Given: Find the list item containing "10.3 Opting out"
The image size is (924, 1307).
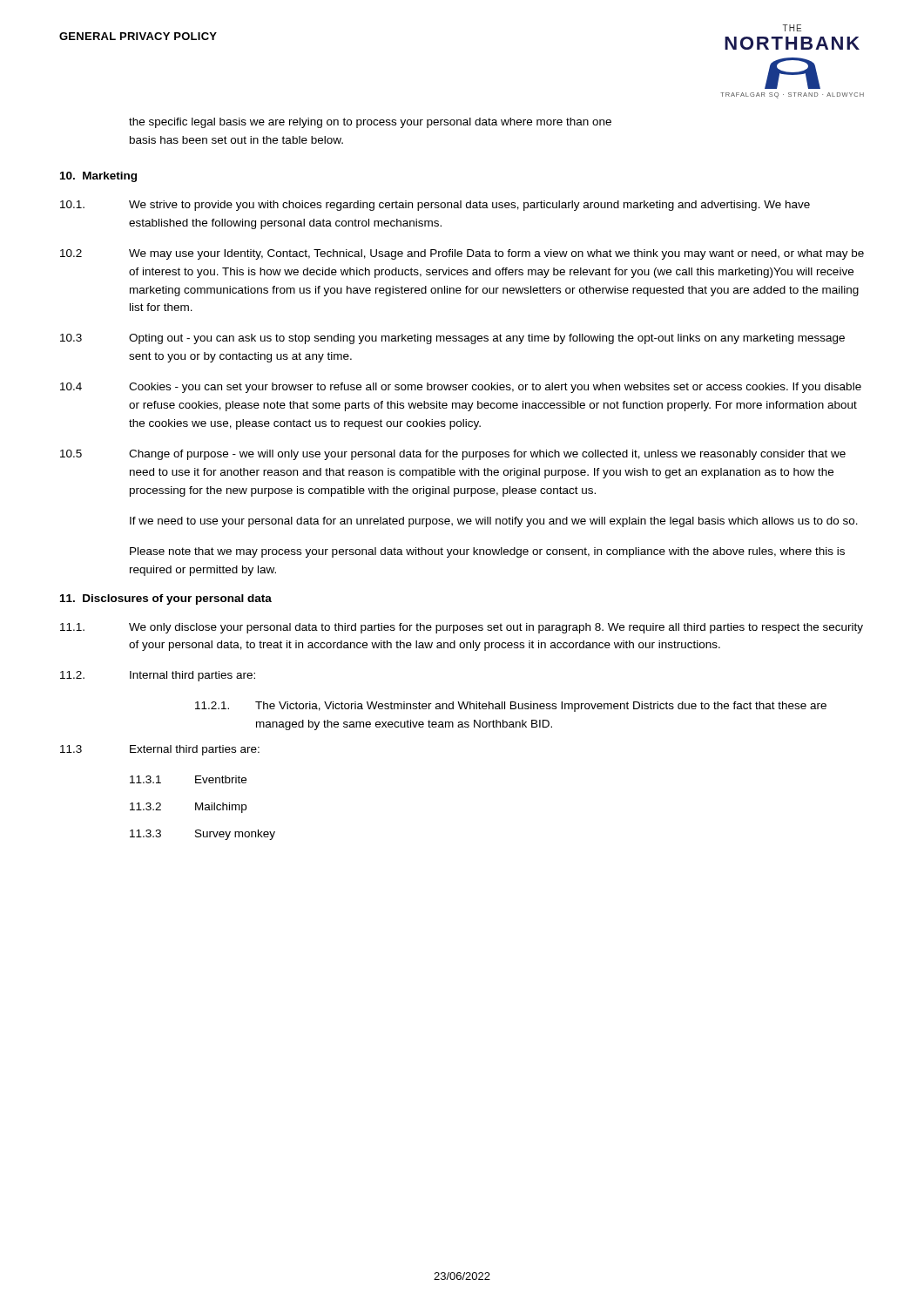Looking at the screenshot, I should click(462, 348).
